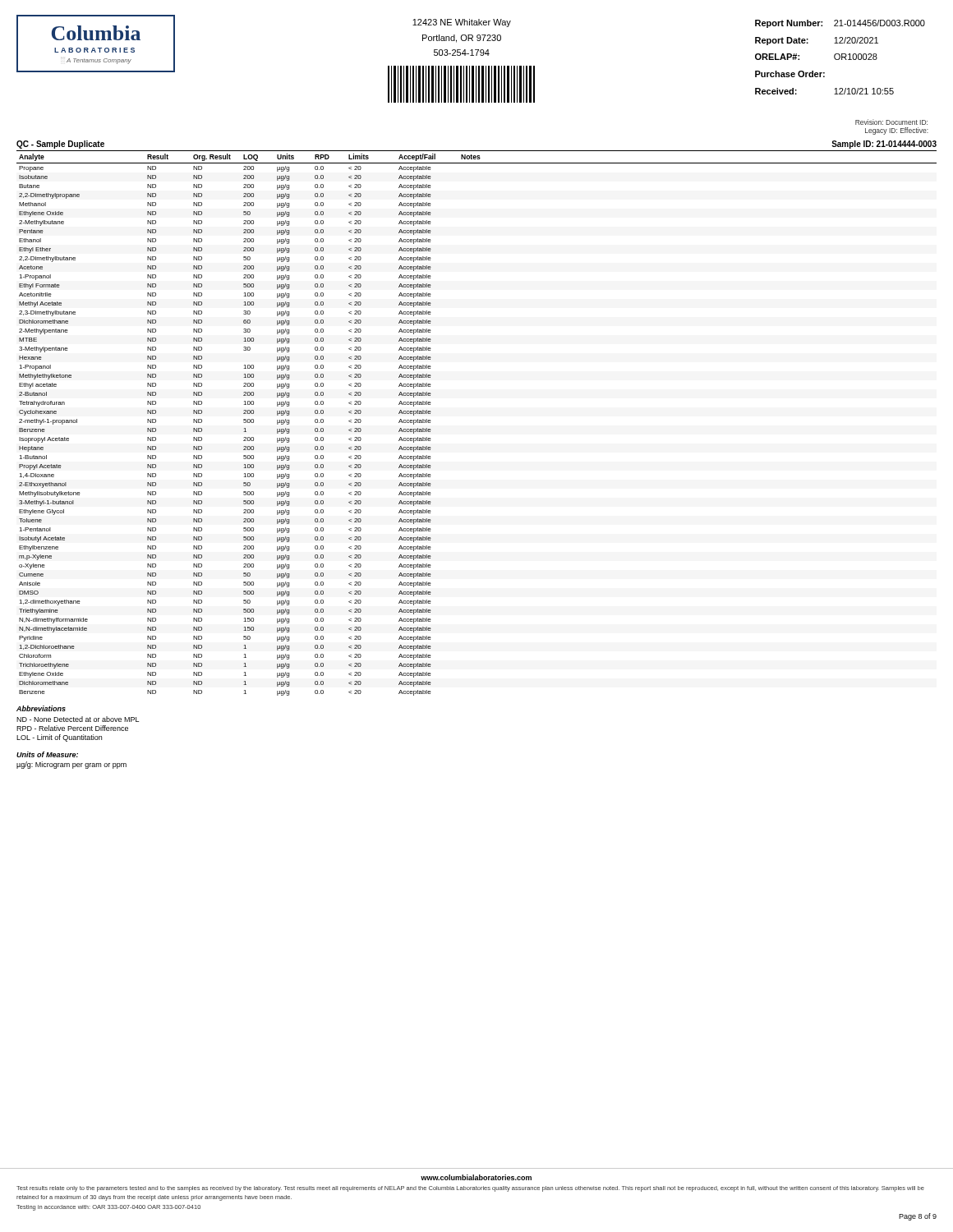Locate the region starting "Sample ID: 21-014444-0003"
The height and width of the screenshot is (1232, 953).
(x=884, y=144)
